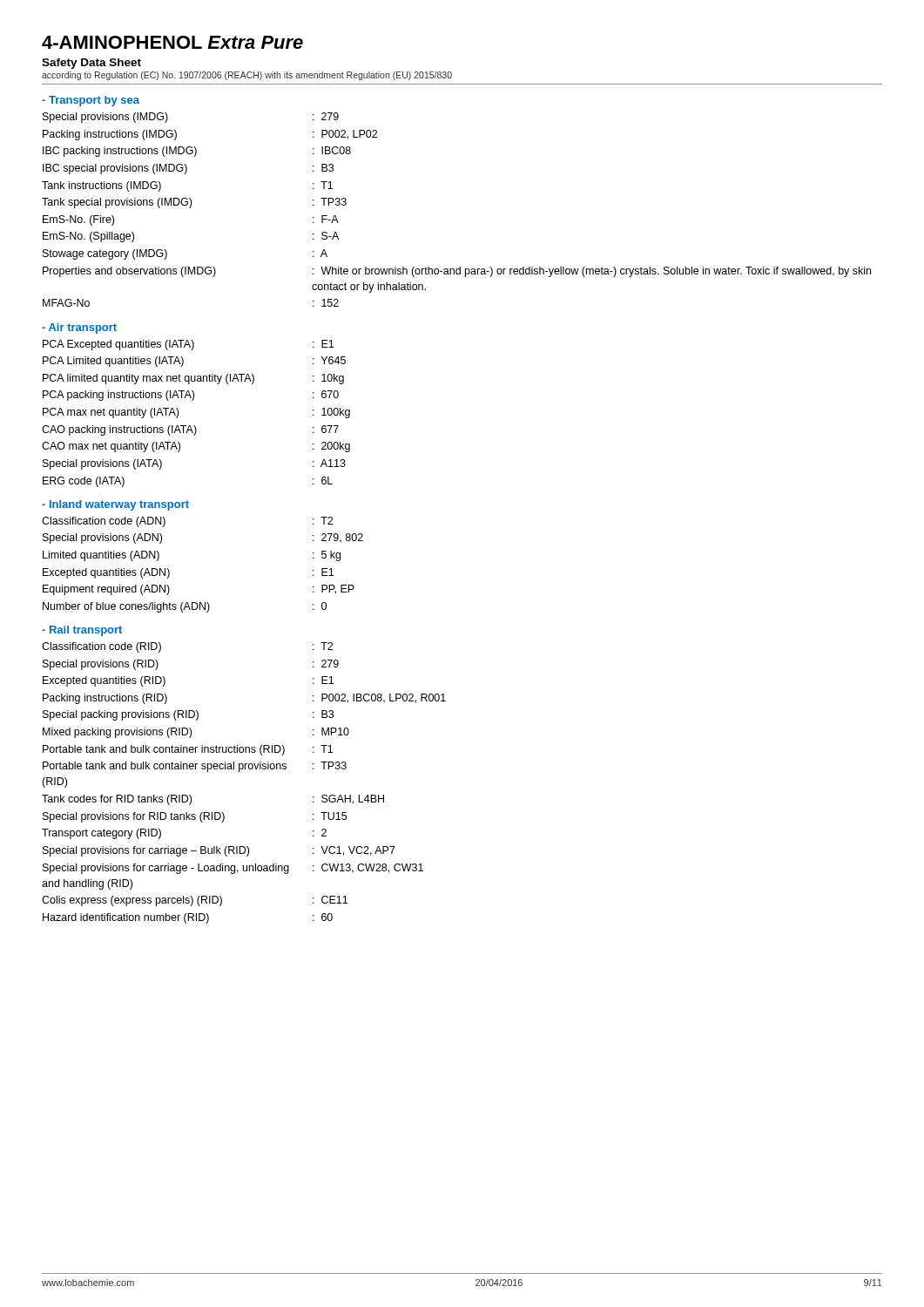Locate the list item containing "Properties and observations (IMDG)White or brownish (ortho-and para-)"
Screen dimensions: 1307x924
click(x=462, y=279)
